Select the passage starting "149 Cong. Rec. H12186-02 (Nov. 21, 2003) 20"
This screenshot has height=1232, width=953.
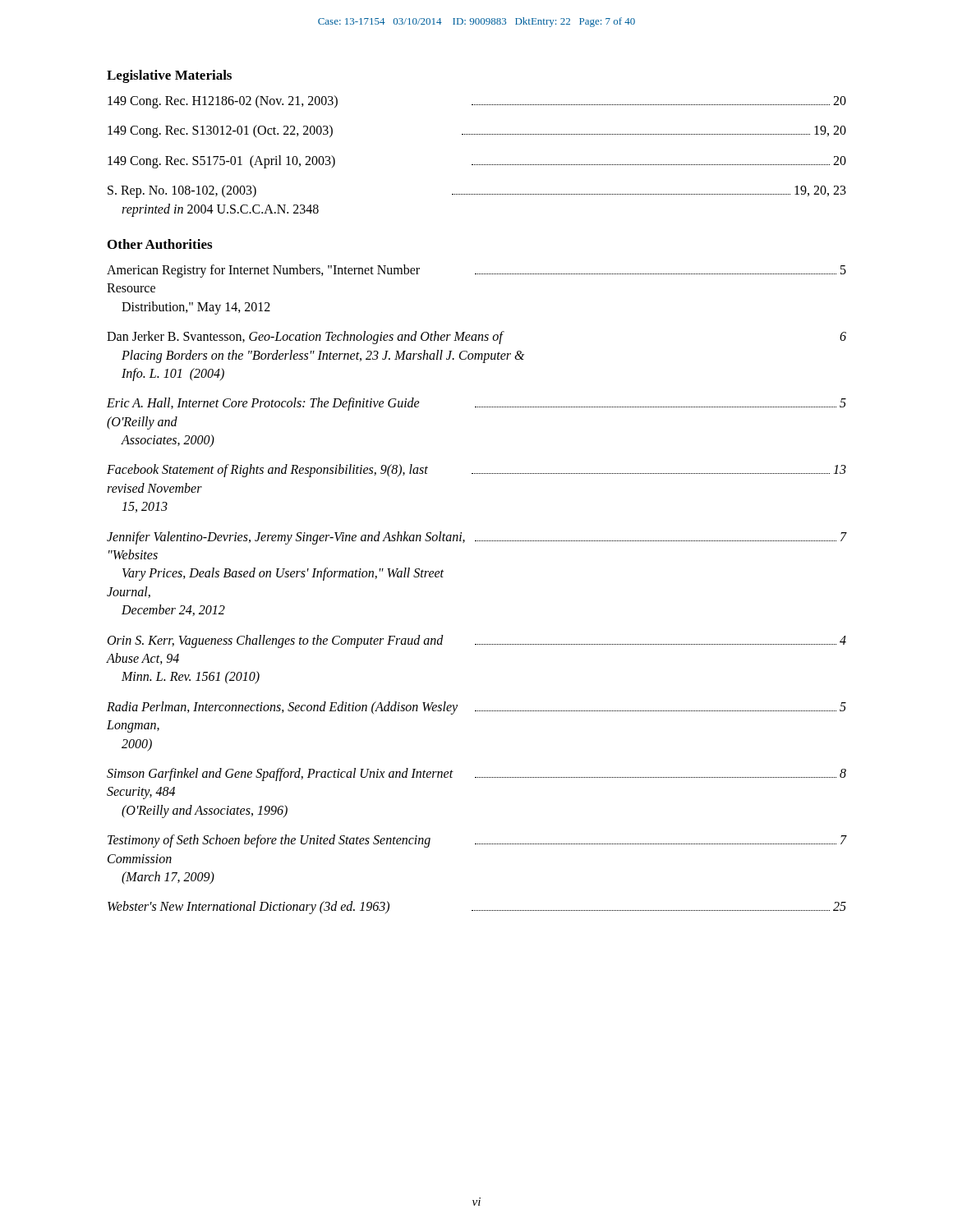pos(476,101)
